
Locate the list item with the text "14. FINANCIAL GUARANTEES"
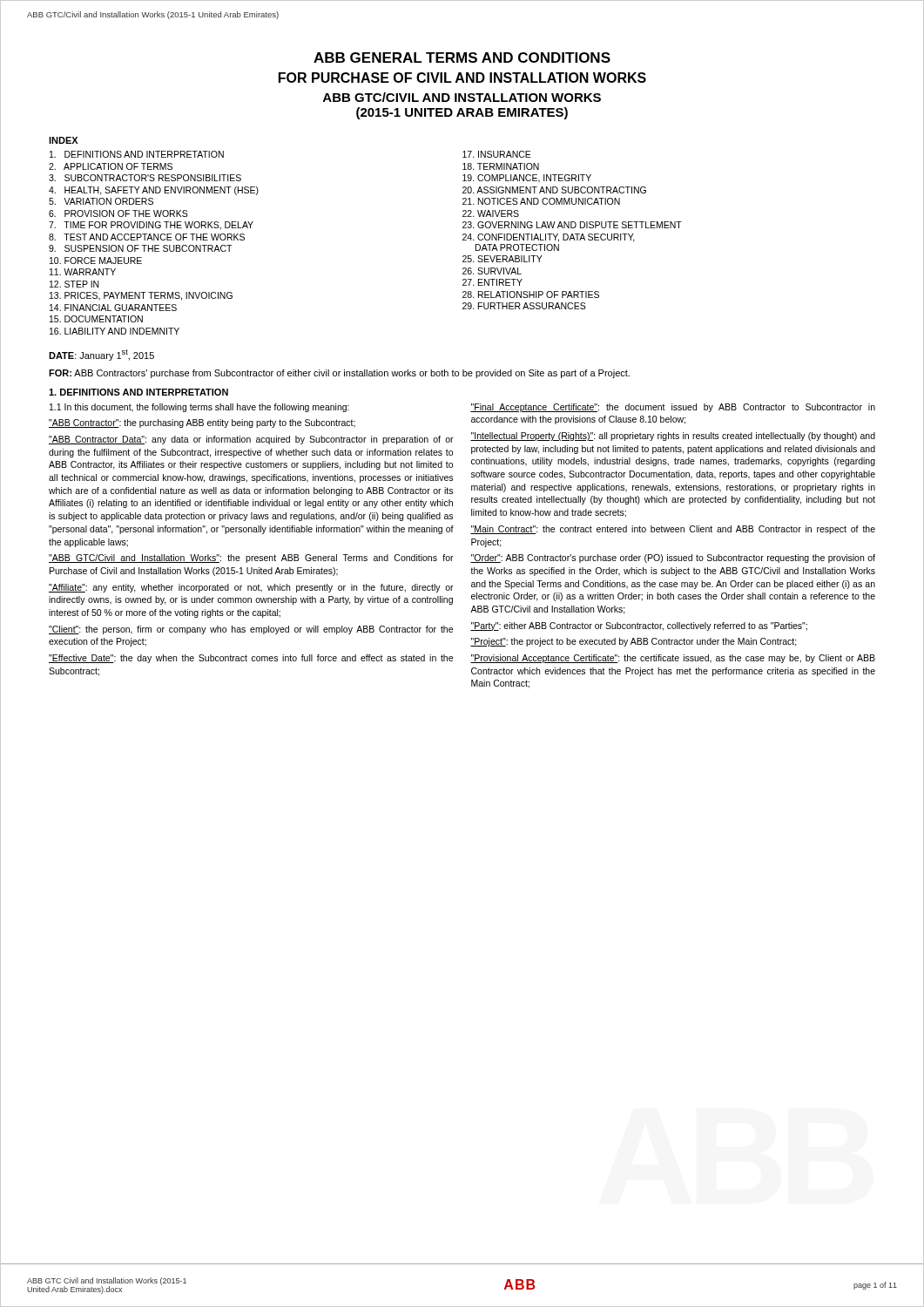click(x=113, y=307)
